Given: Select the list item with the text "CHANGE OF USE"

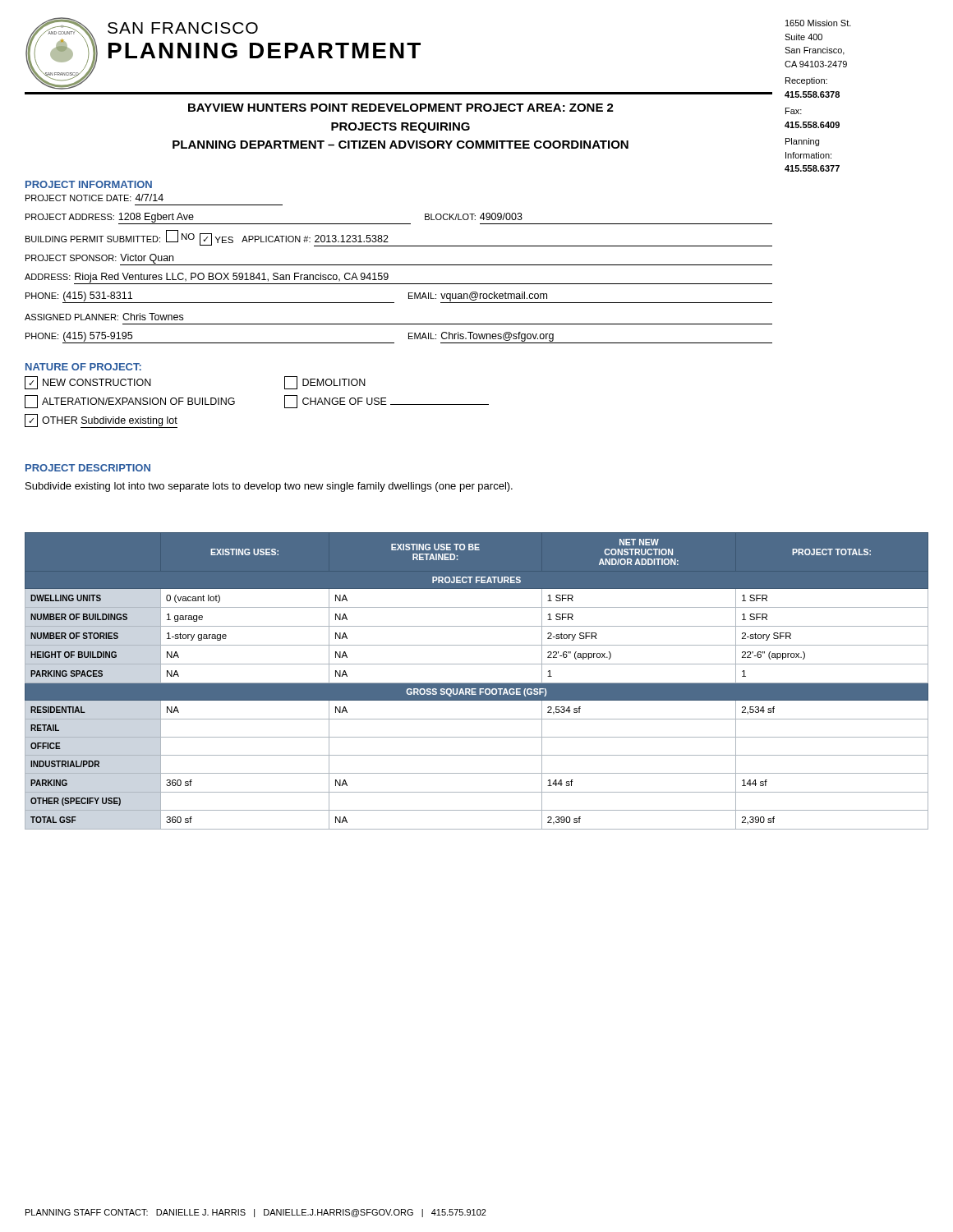Looking at the screenshot, I should pyautogui.click(x=387, y=402).
